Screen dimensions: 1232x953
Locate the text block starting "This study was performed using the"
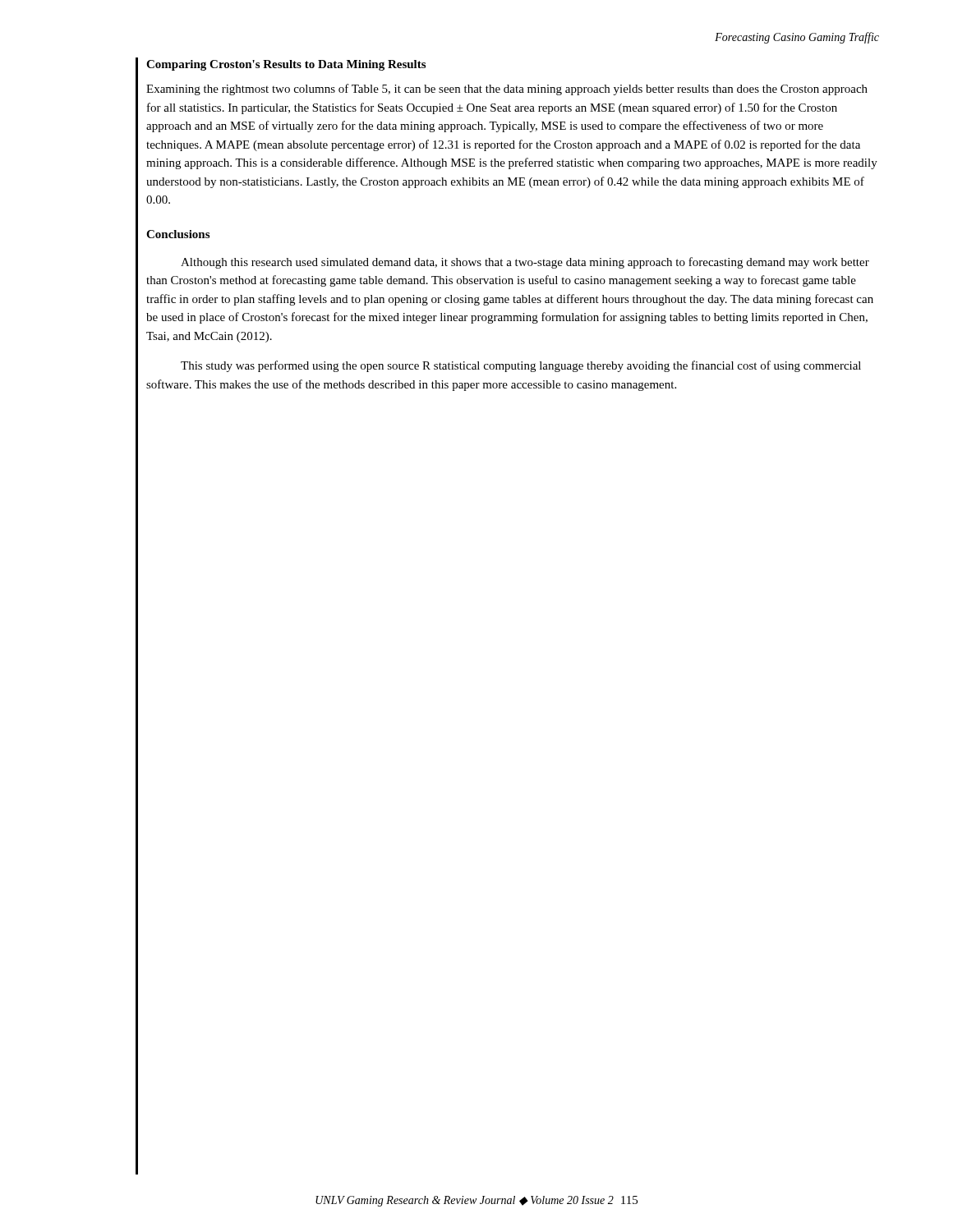coord(504,375)
